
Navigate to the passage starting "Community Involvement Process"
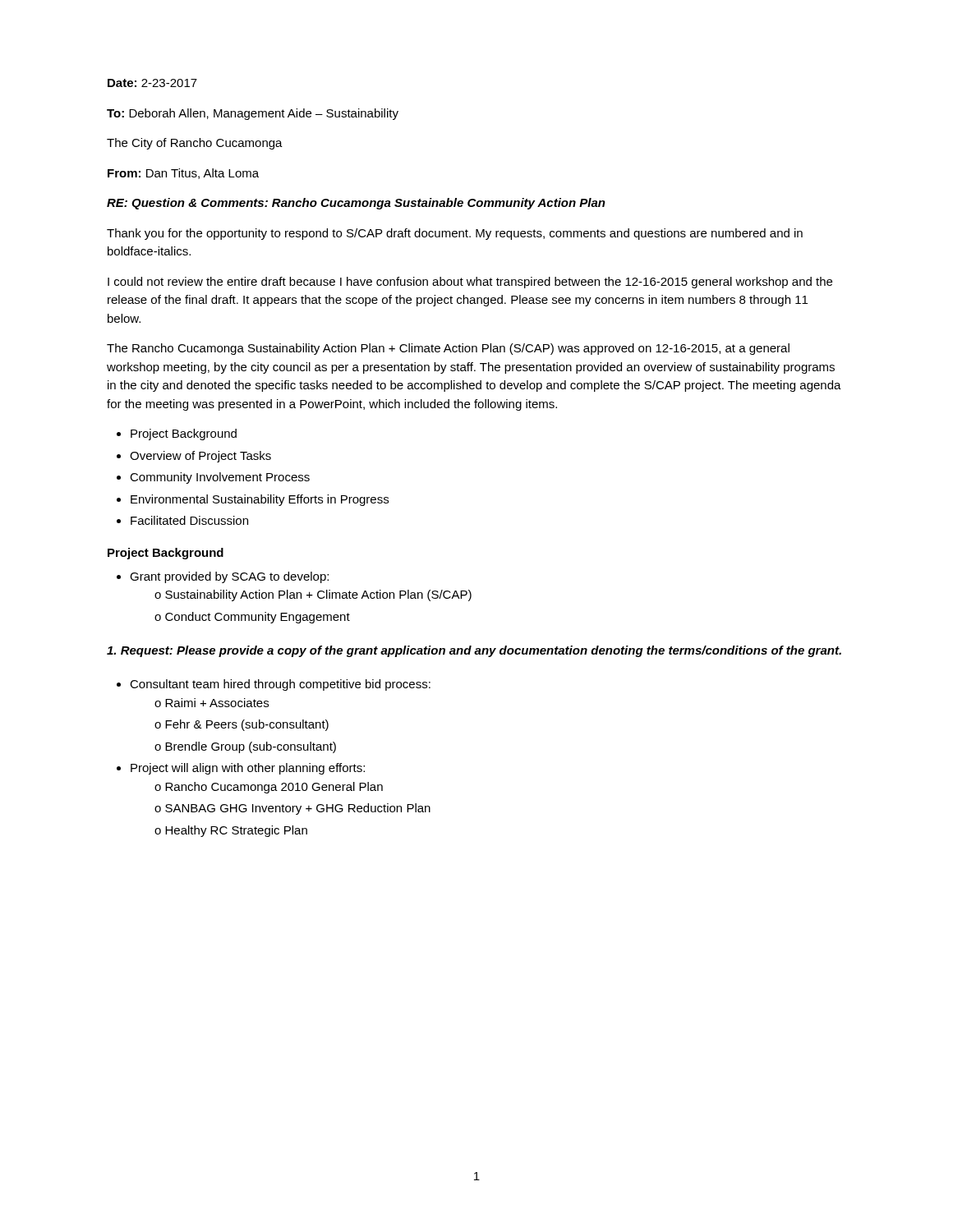[x=220, y=477]
